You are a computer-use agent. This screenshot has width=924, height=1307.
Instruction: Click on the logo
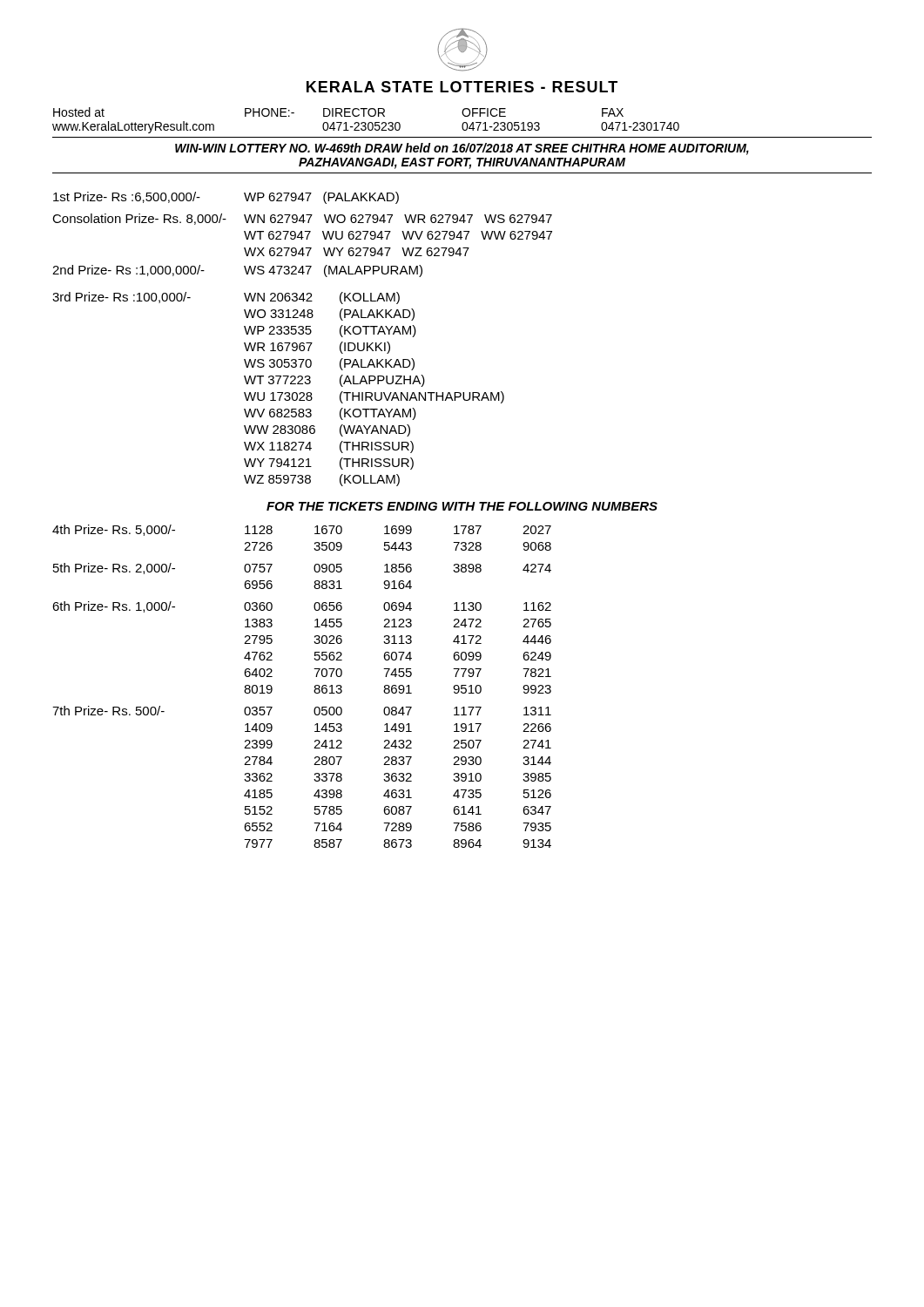pyautogui.click(x=462, y=51)
